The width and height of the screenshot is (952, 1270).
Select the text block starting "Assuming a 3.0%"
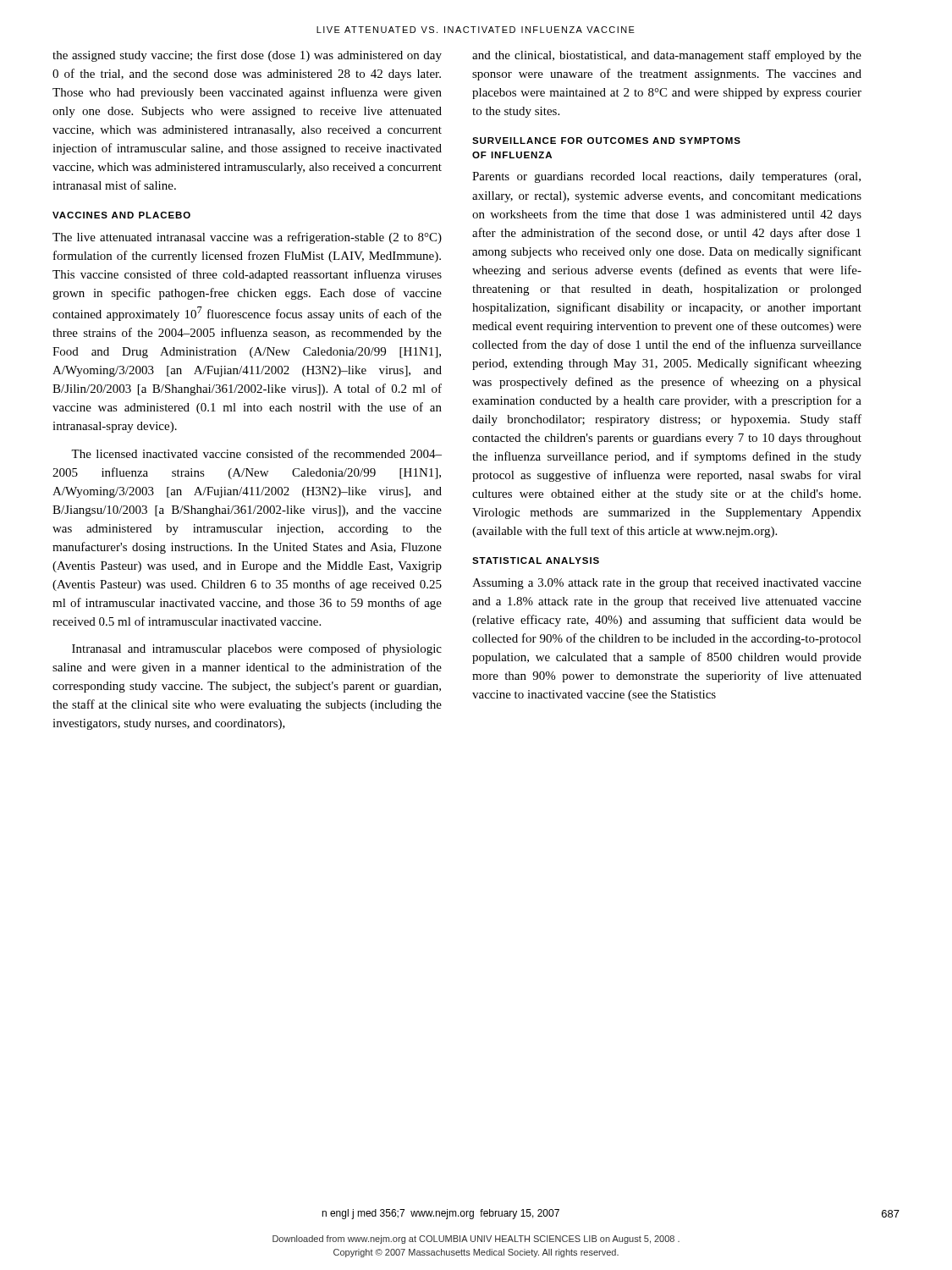[x=667, y=639]
